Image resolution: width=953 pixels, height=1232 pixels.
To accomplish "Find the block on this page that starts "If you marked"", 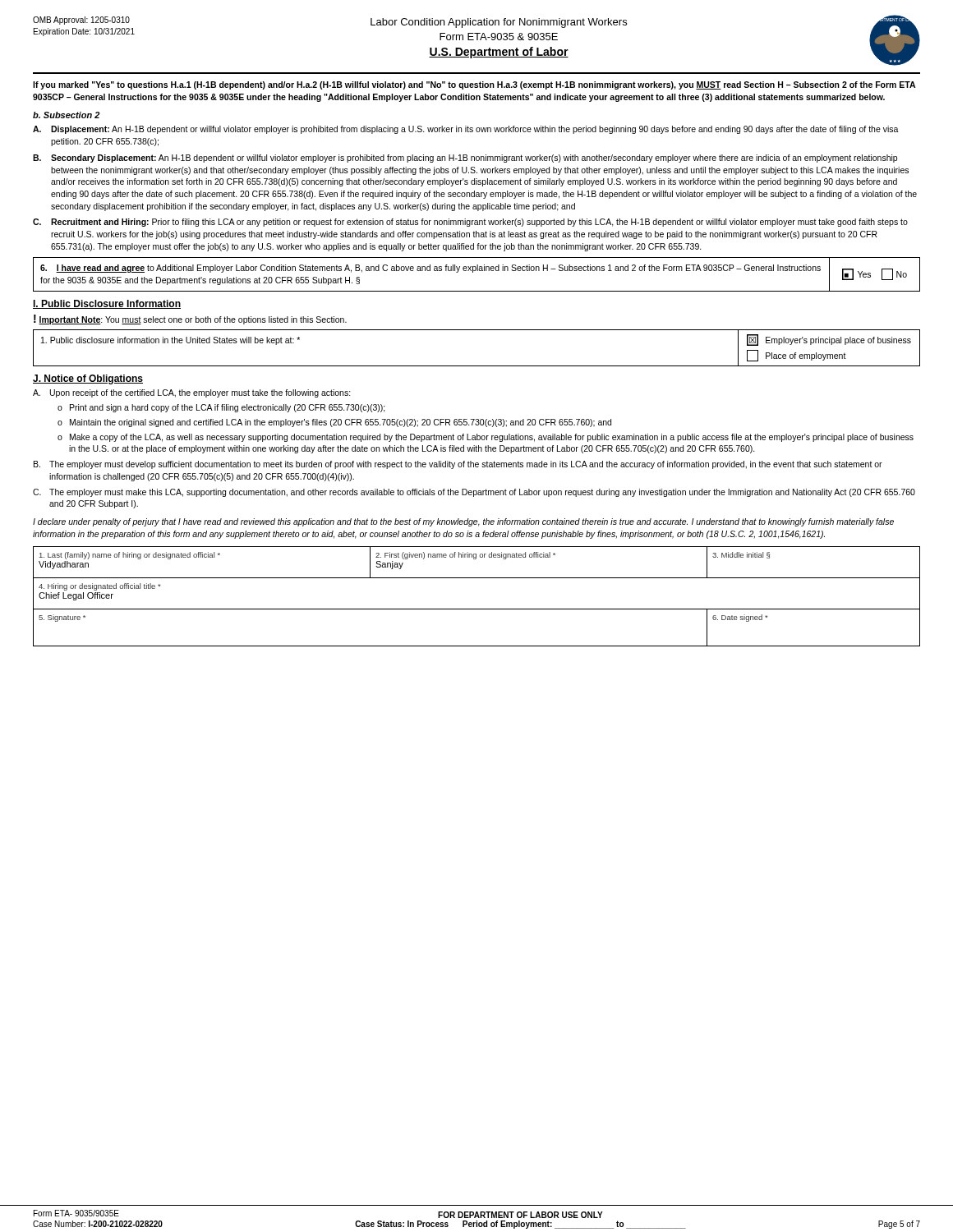I will point(474,91).
